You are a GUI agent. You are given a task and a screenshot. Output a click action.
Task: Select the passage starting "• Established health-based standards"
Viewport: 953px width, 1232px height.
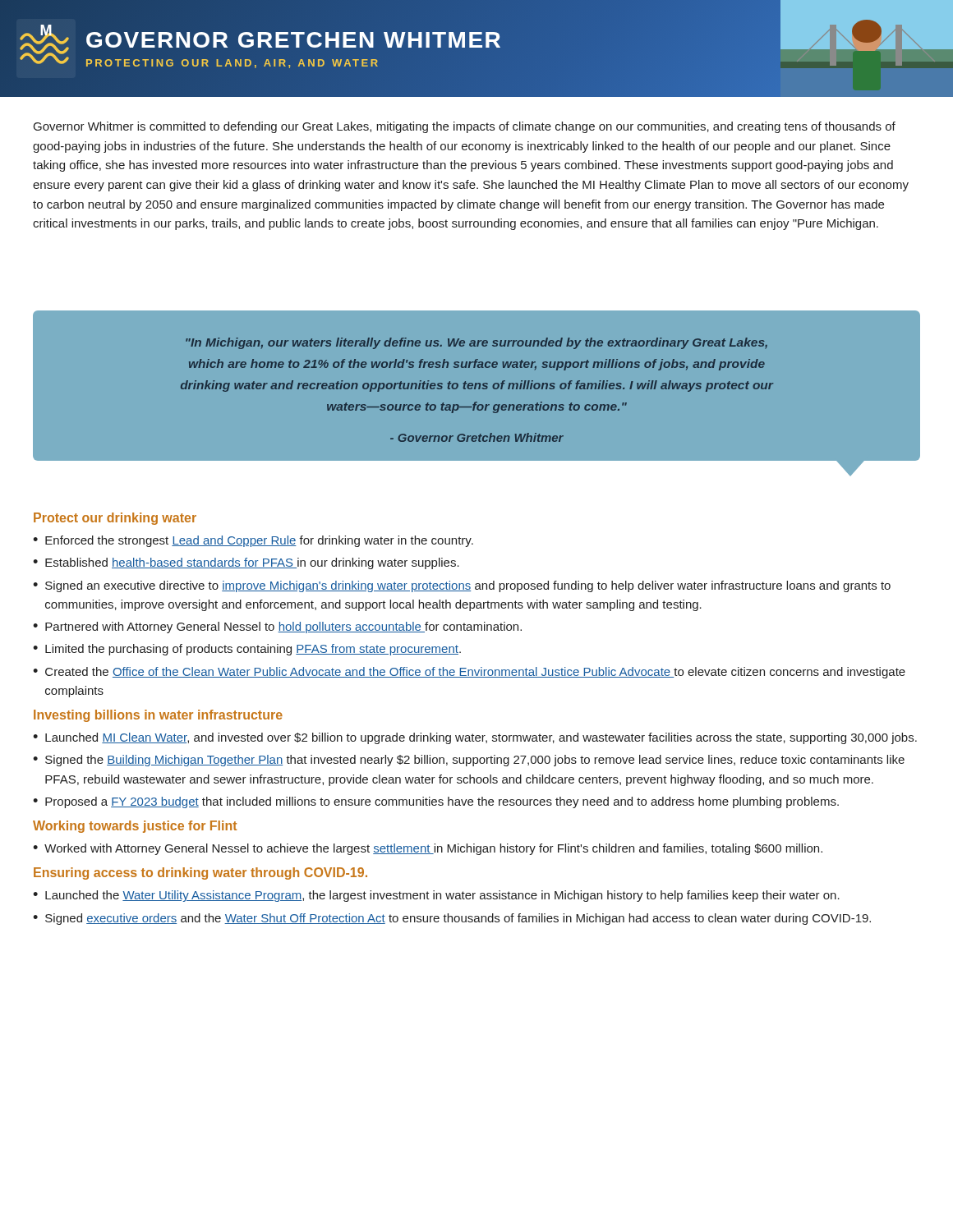(246, 562)
